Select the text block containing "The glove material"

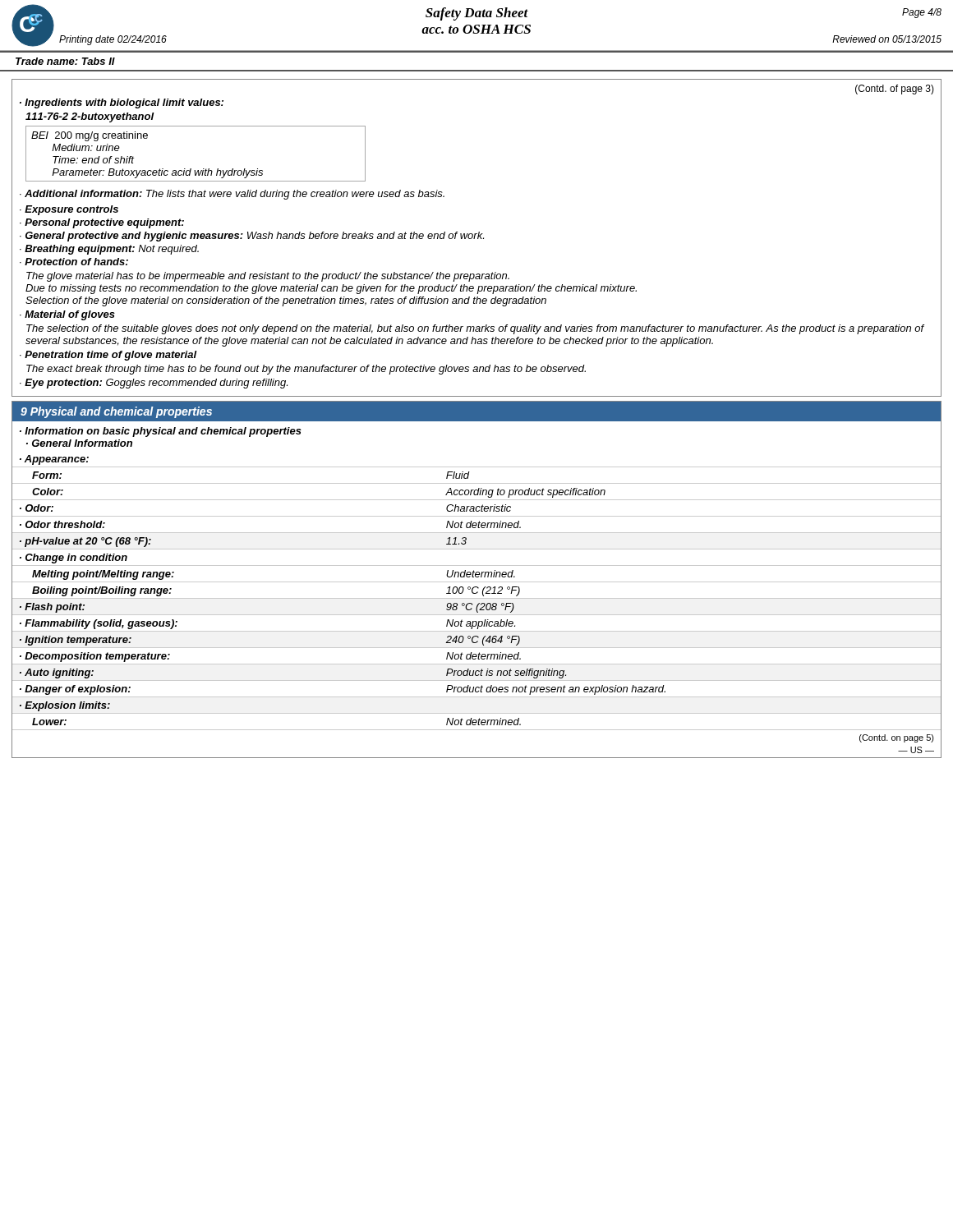click(332, 288)
